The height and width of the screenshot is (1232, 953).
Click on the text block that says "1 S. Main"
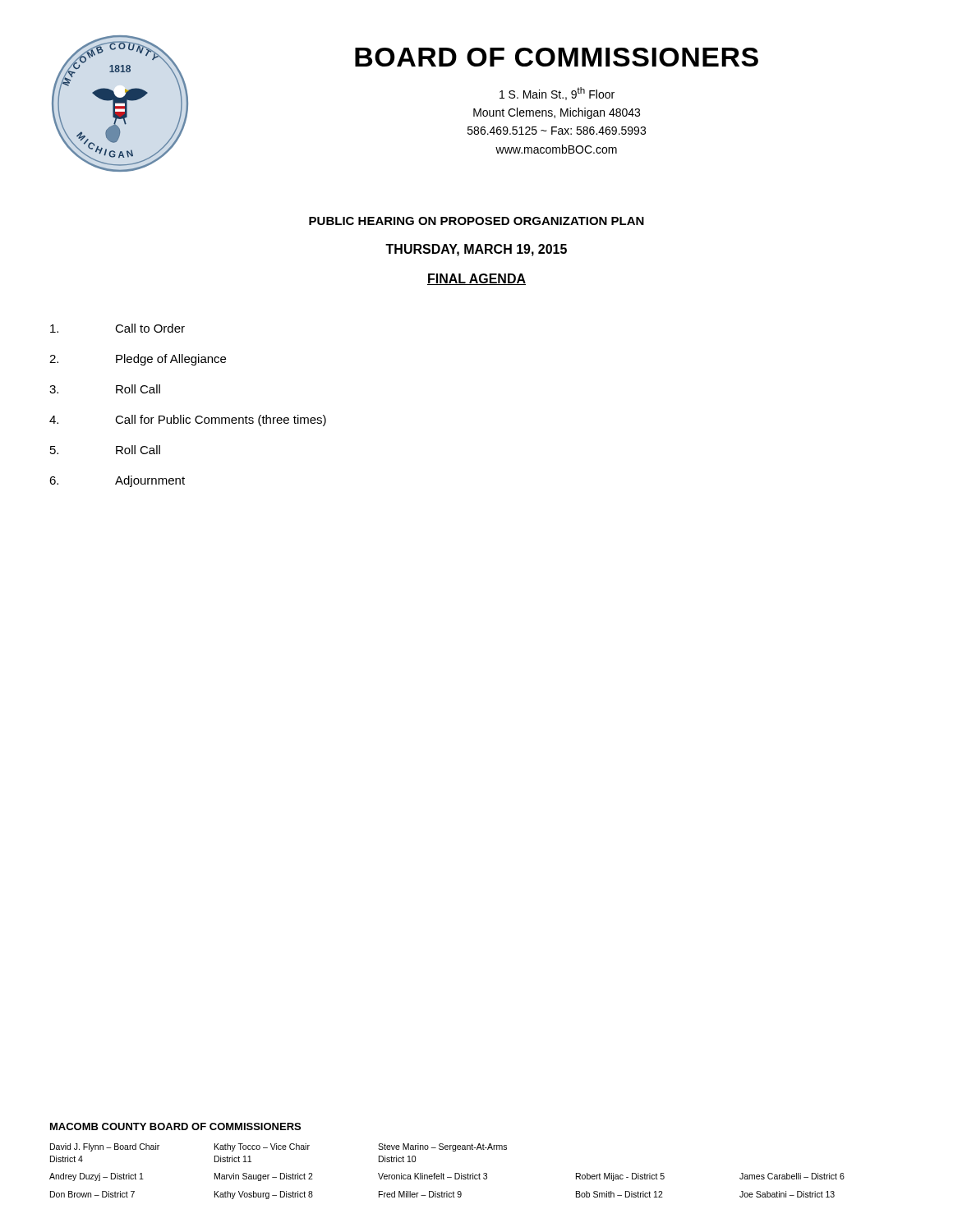(557, 121)
